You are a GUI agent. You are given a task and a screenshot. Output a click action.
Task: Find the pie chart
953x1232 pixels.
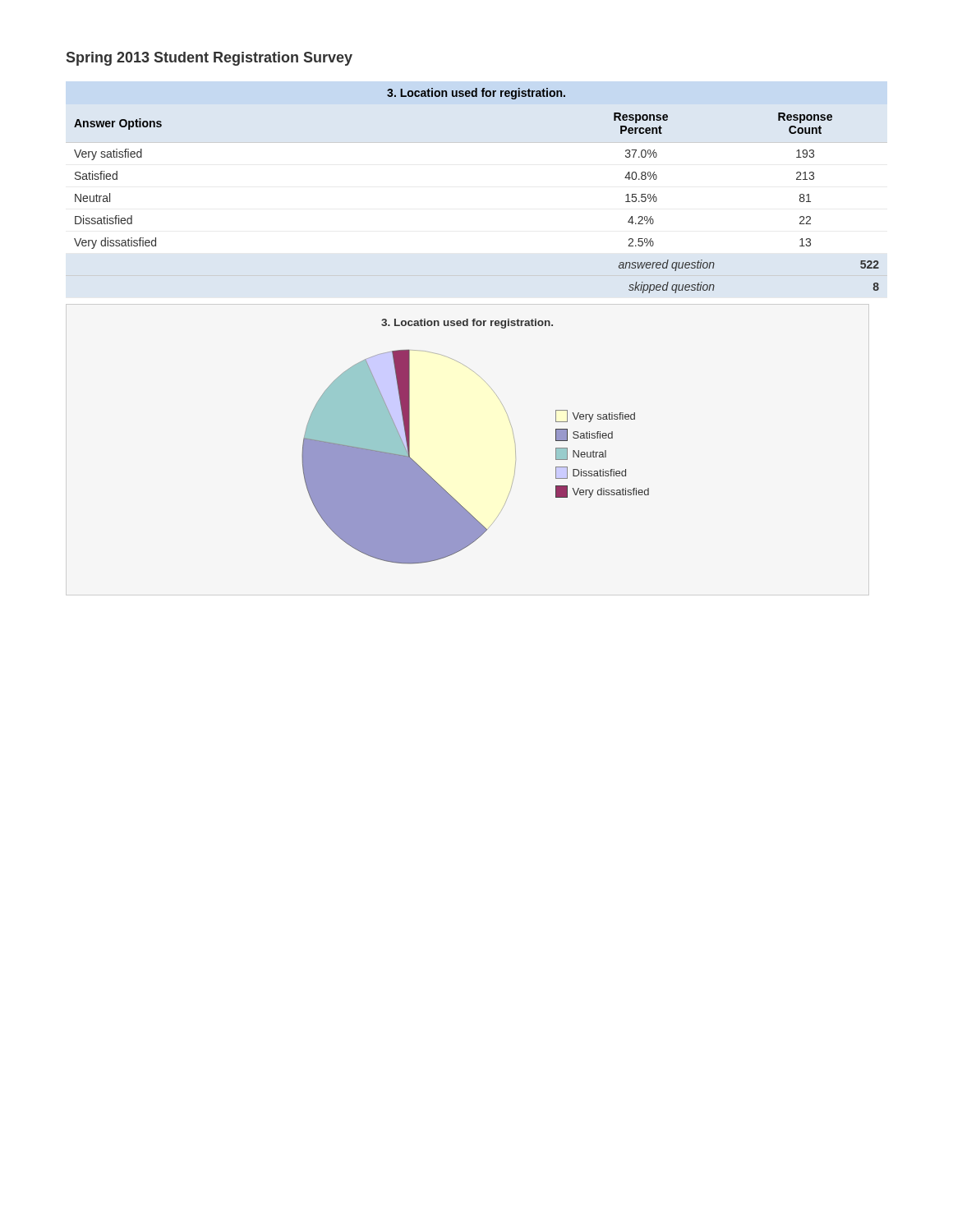tap(467, 450)
